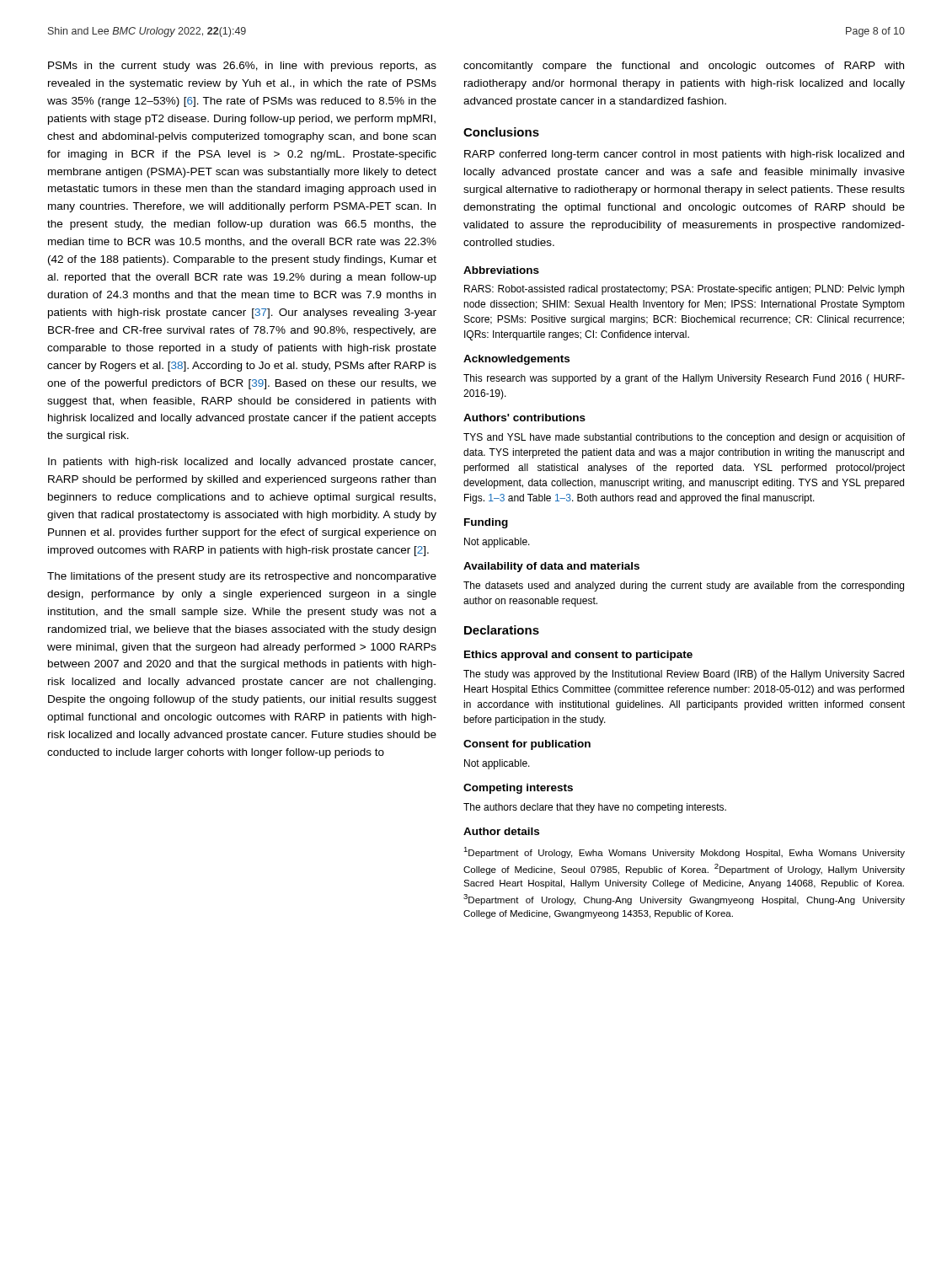Click on the passage starting "The datasets used and analyzed during the"
This screenshot has height=1264, width=952.
(x=684, y=593)
